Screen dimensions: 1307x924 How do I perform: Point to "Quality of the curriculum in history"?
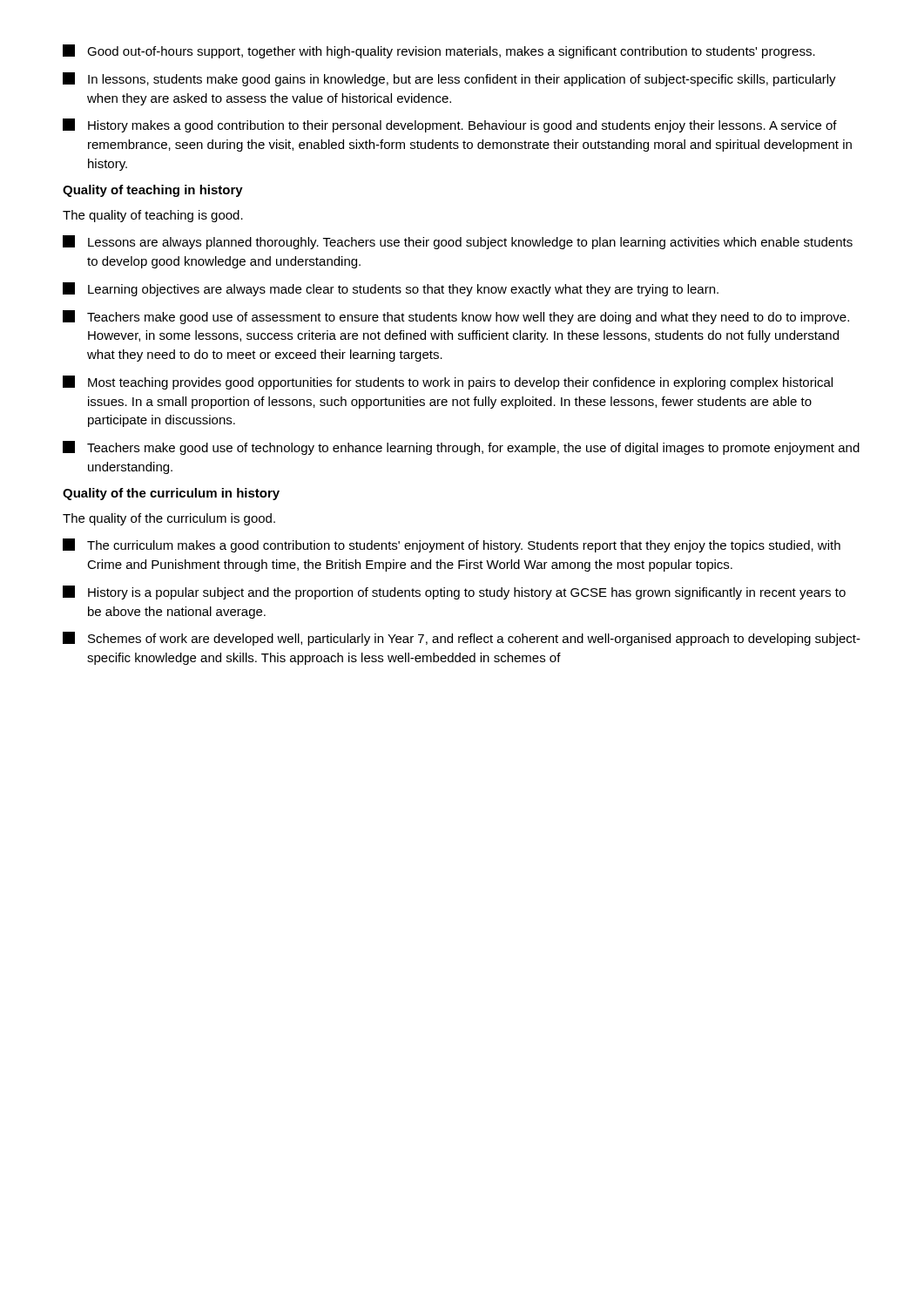coord(171,492)
